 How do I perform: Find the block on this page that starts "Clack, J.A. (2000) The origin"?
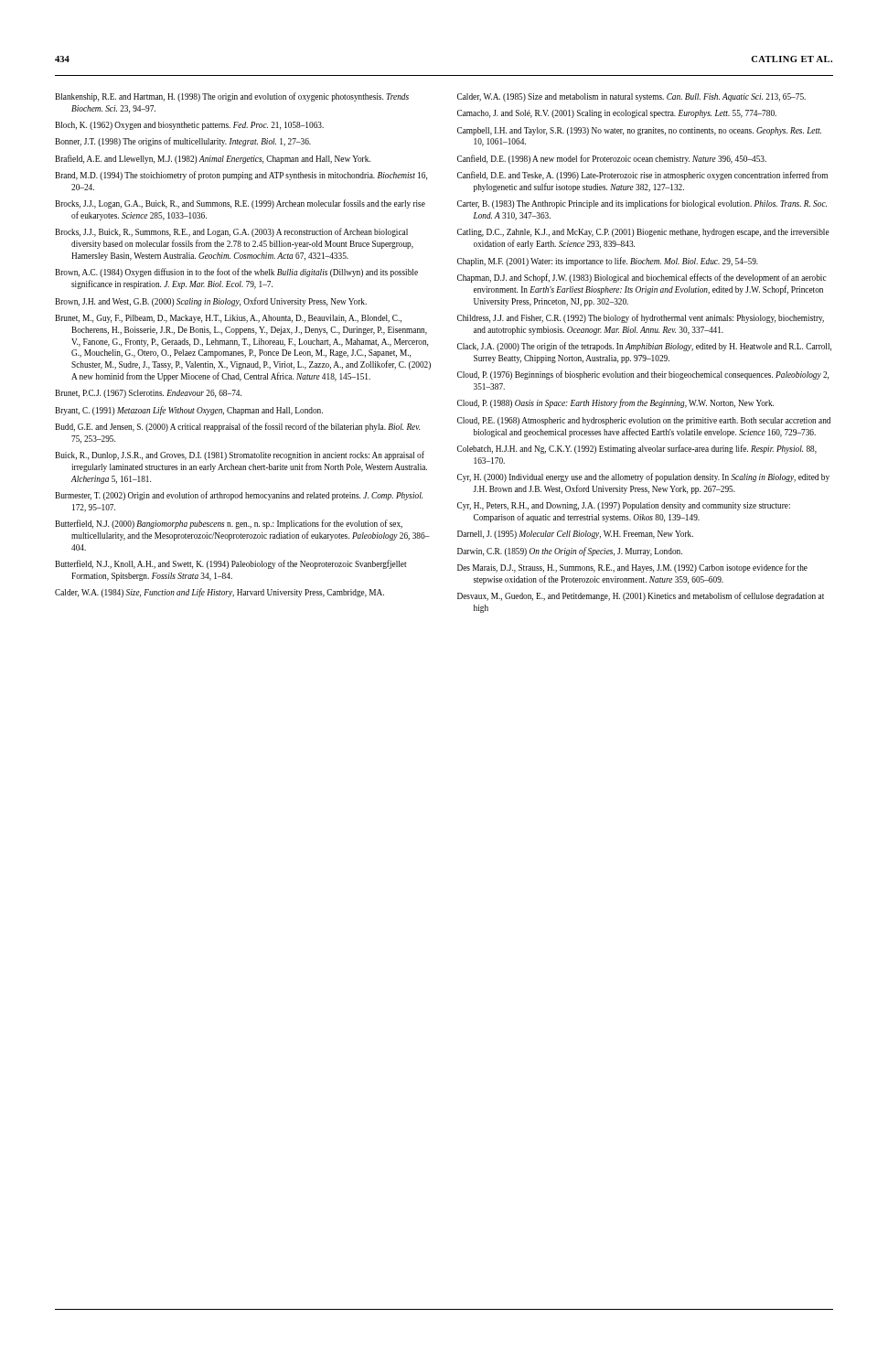[644, 353]
